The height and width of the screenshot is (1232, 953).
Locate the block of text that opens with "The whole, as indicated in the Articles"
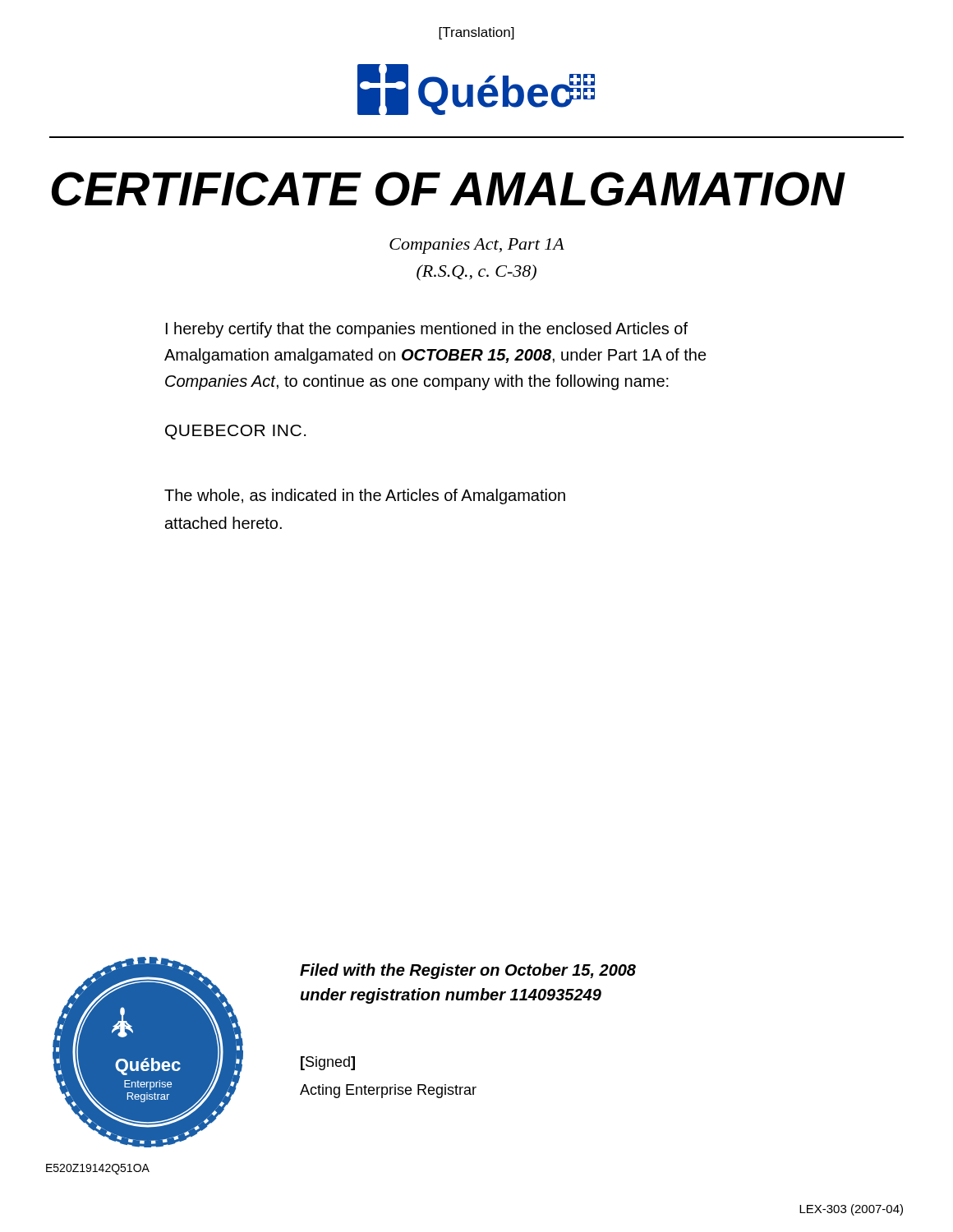[365, 509]
